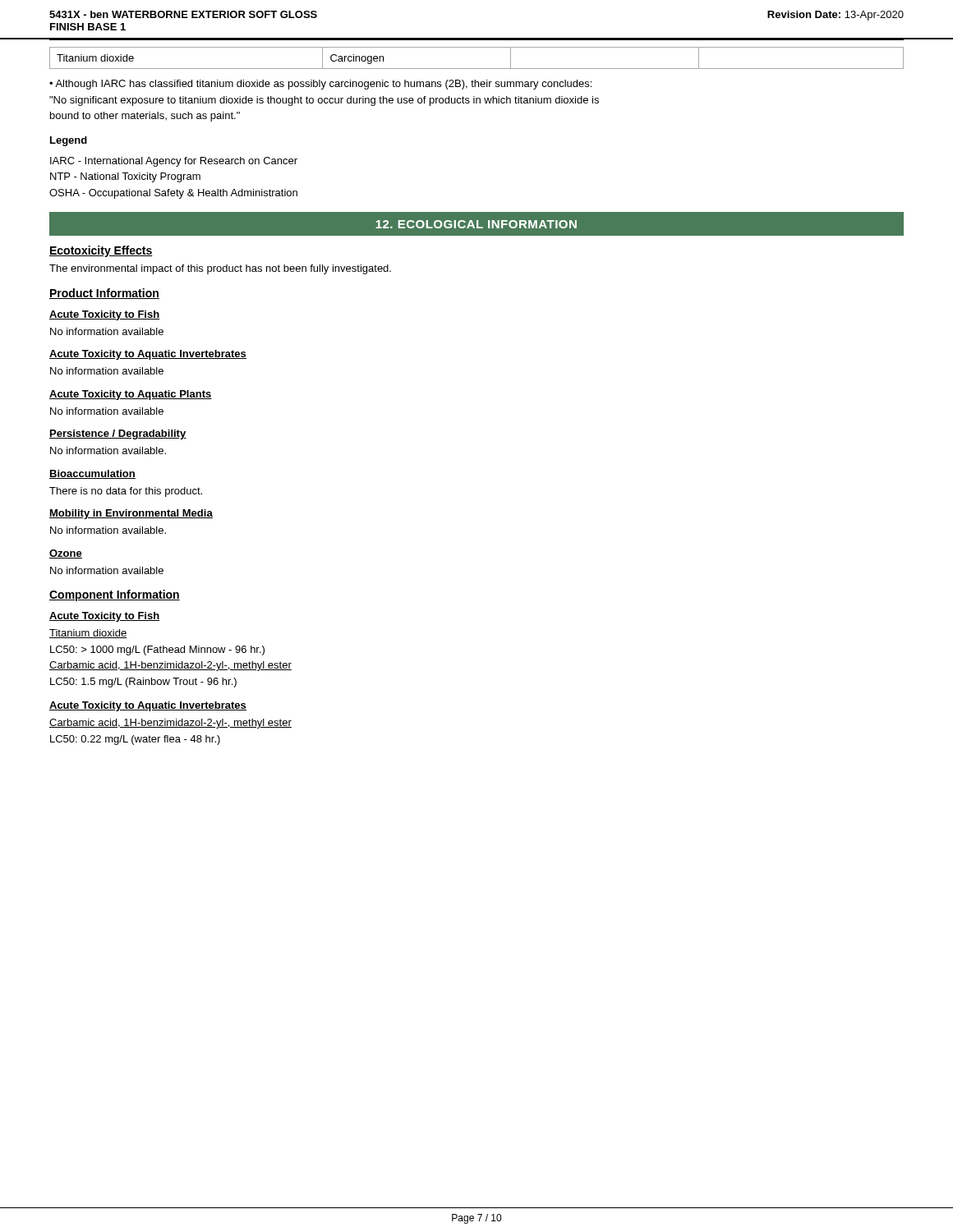Click on the section header that says "Product Information"

point(104,293)
